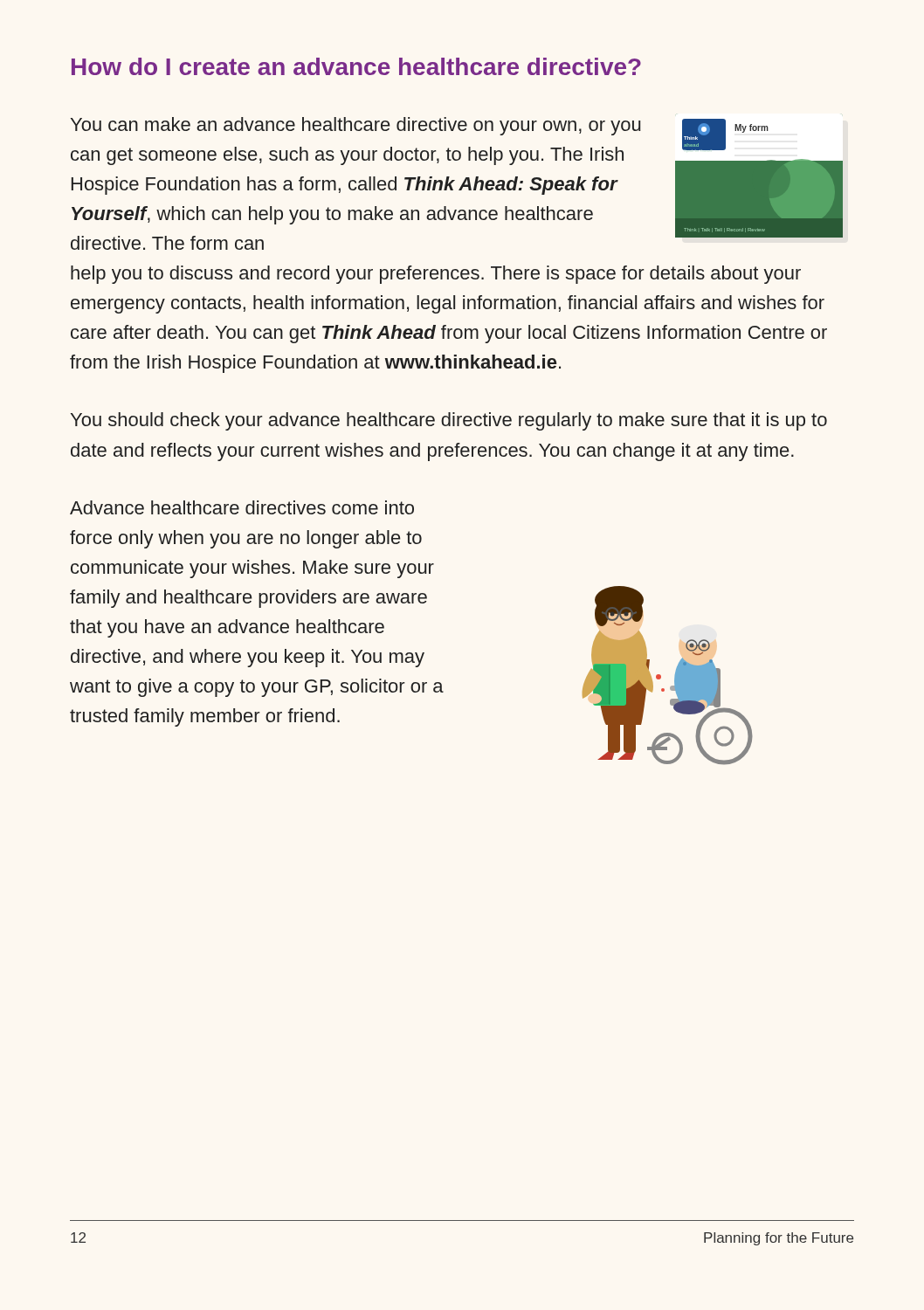
Task: Point to the region starting "Advance healthcare directives come into force"
Action: tap(257, 612)
